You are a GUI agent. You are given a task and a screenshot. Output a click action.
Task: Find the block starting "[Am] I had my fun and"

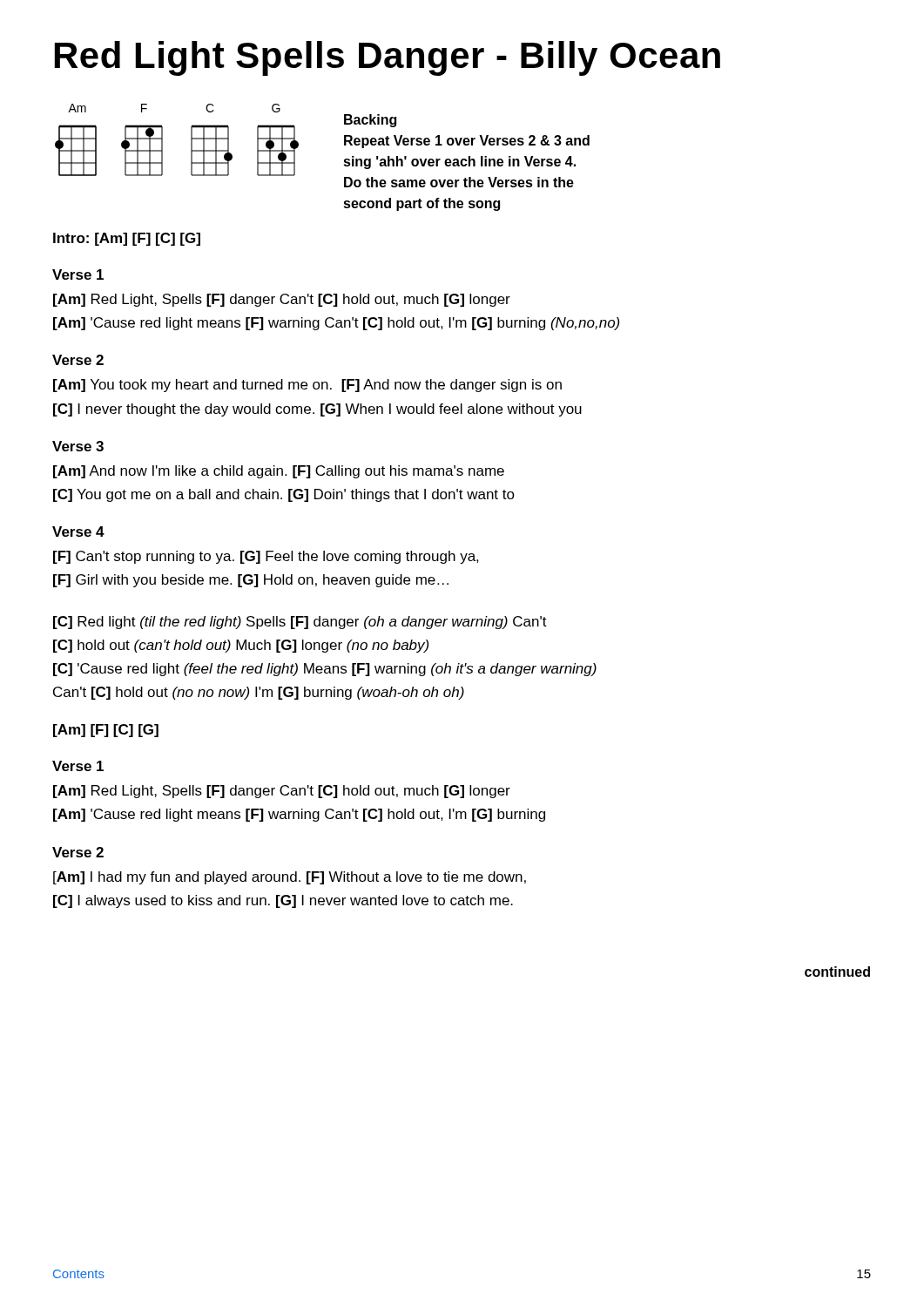(462, 889)
